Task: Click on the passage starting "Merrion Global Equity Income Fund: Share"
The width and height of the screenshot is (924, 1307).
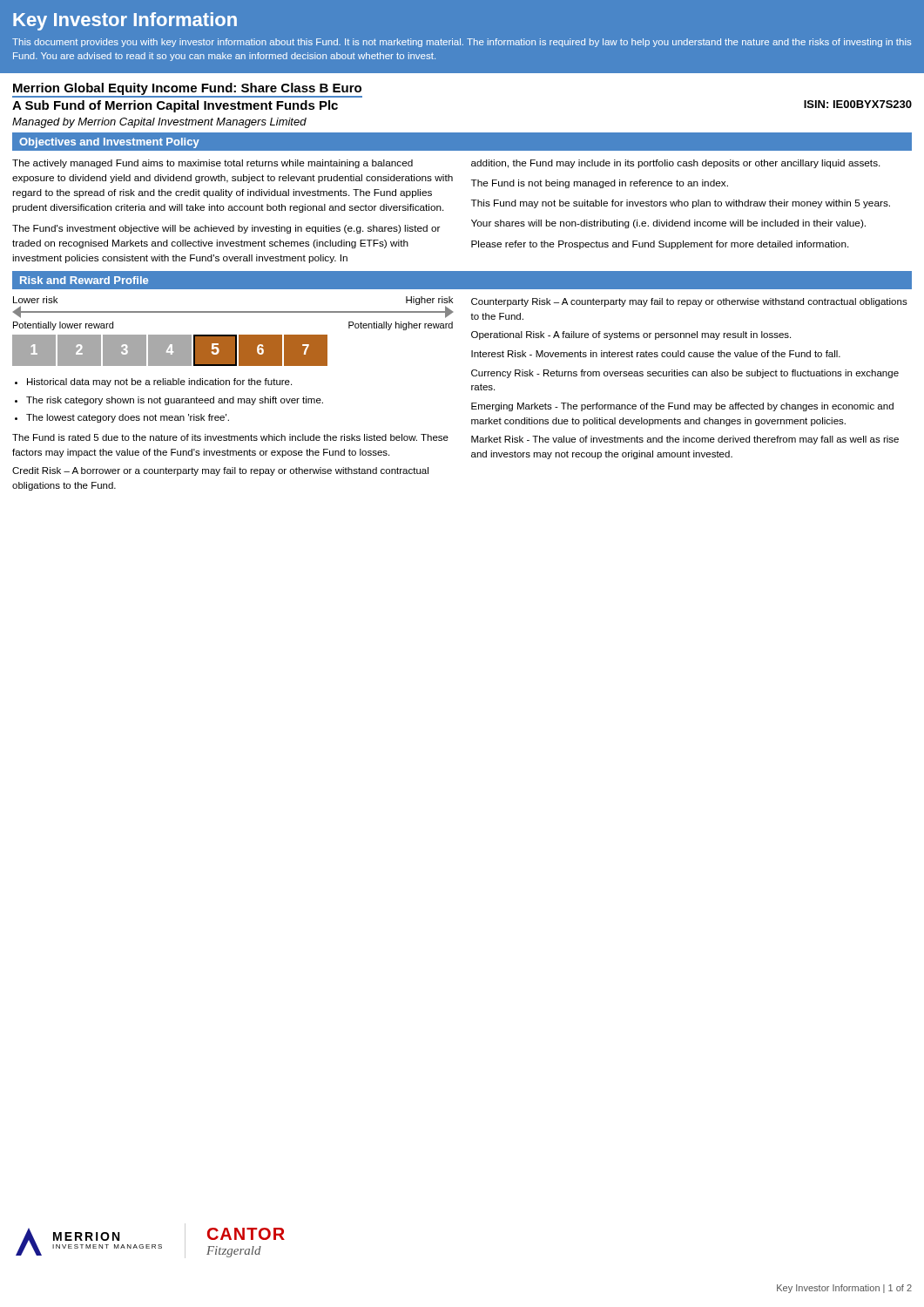Action: pos(187,96)
